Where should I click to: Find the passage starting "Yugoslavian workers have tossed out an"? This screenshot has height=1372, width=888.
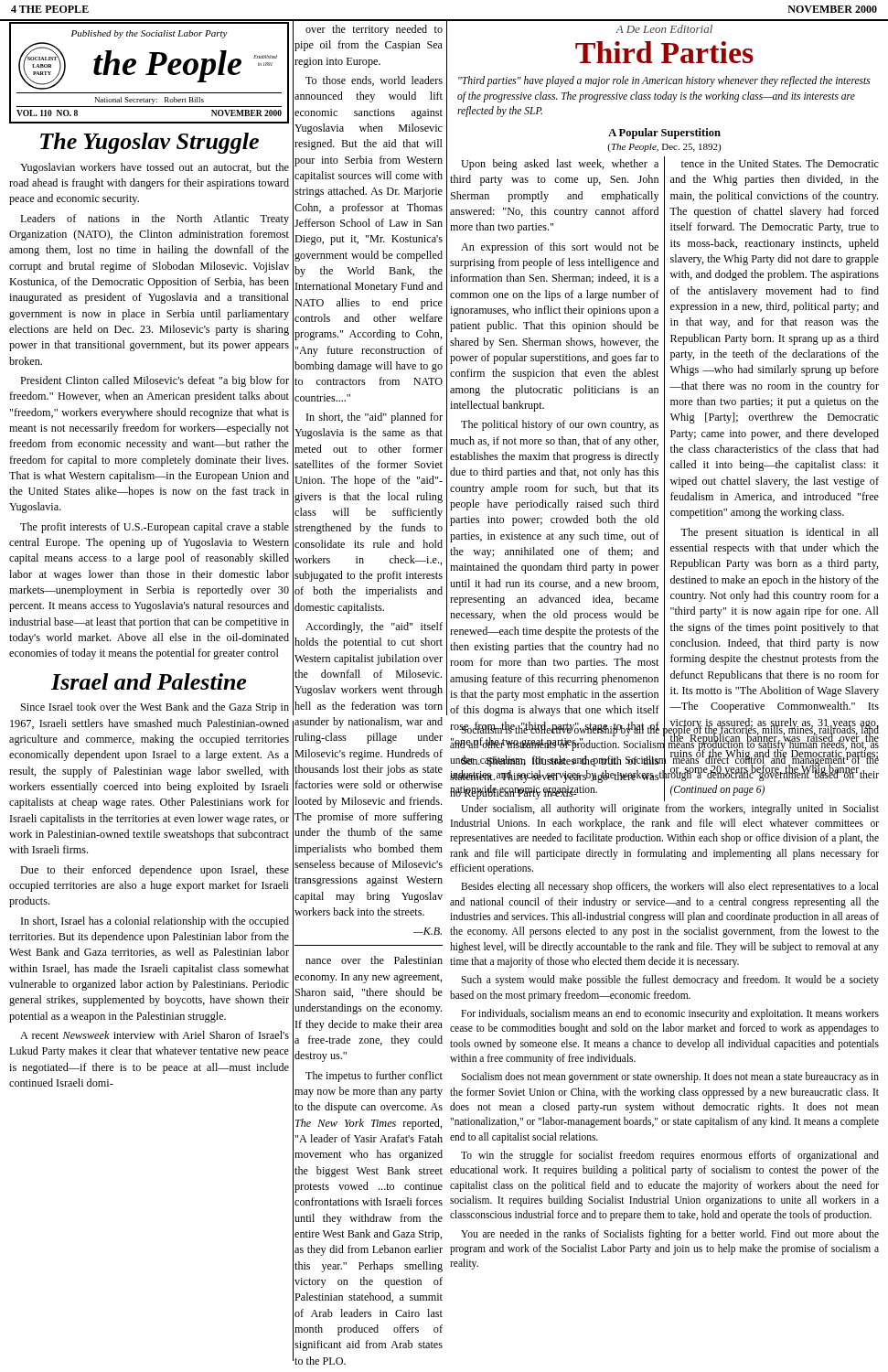149,411
